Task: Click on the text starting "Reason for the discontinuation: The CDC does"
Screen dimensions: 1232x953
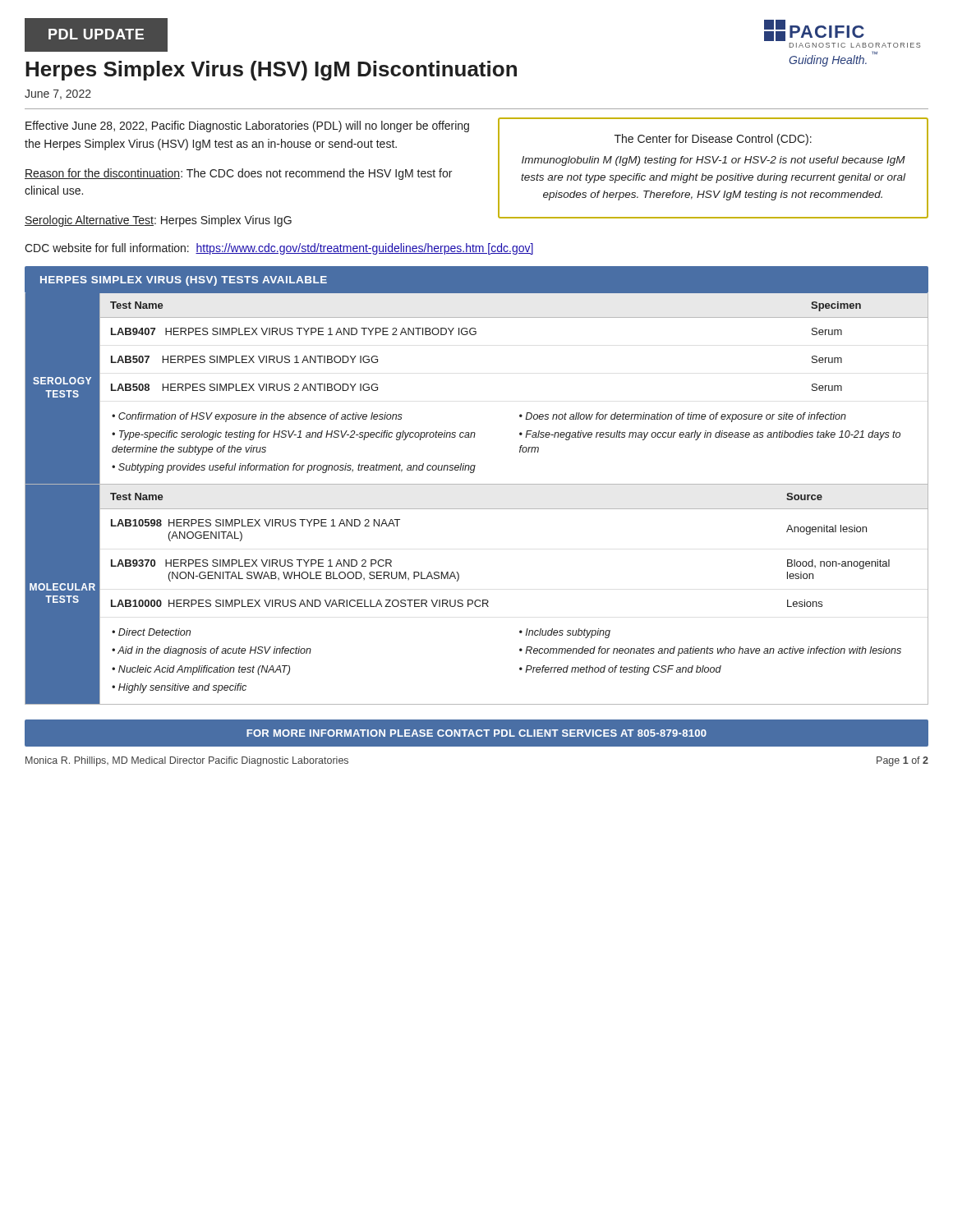Action: (x=238, y=182)
